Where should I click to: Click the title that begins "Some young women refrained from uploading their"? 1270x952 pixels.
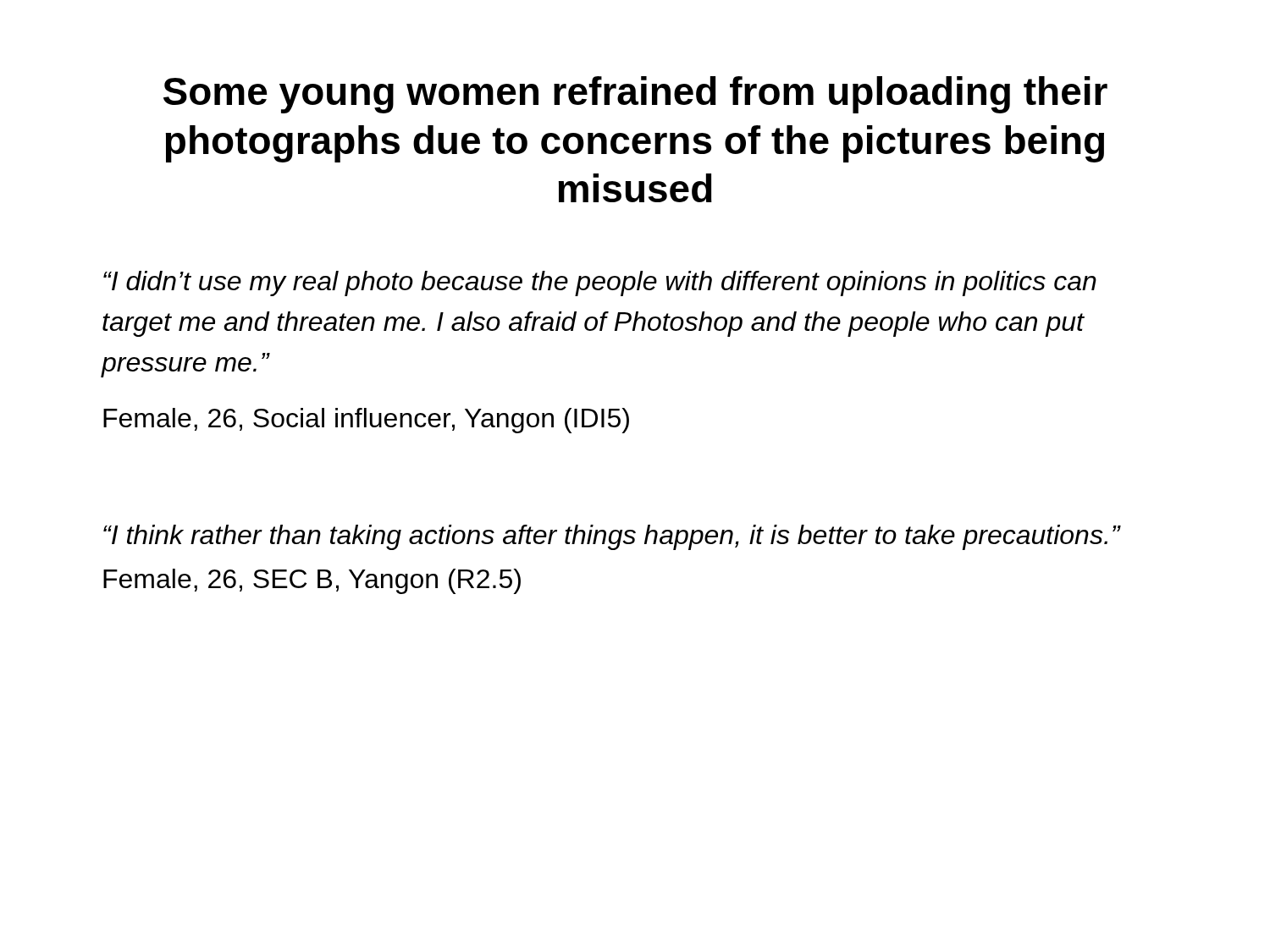(x=635, y=140)
